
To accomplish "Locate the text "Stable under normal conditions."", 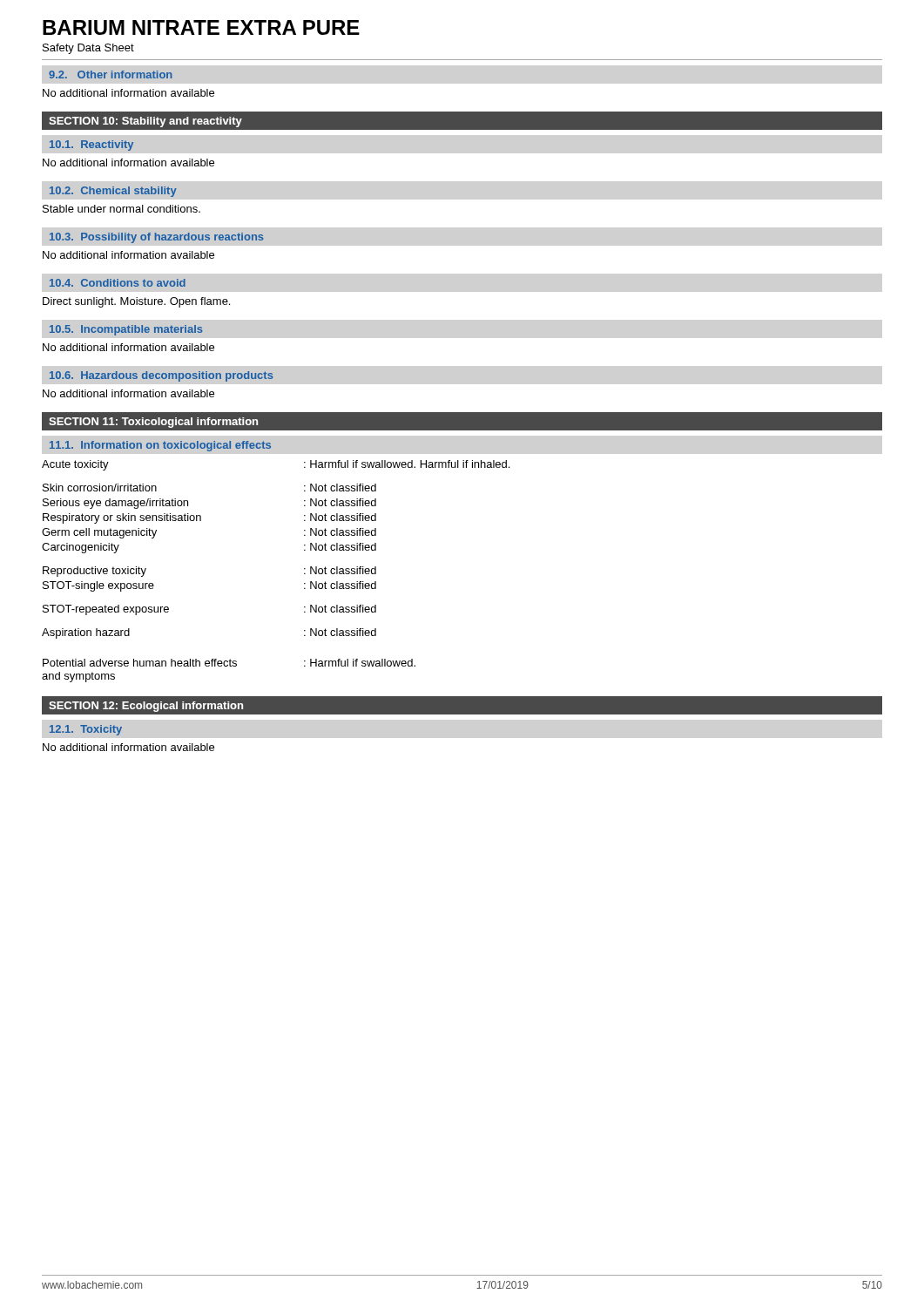I will tap(121, 209).
